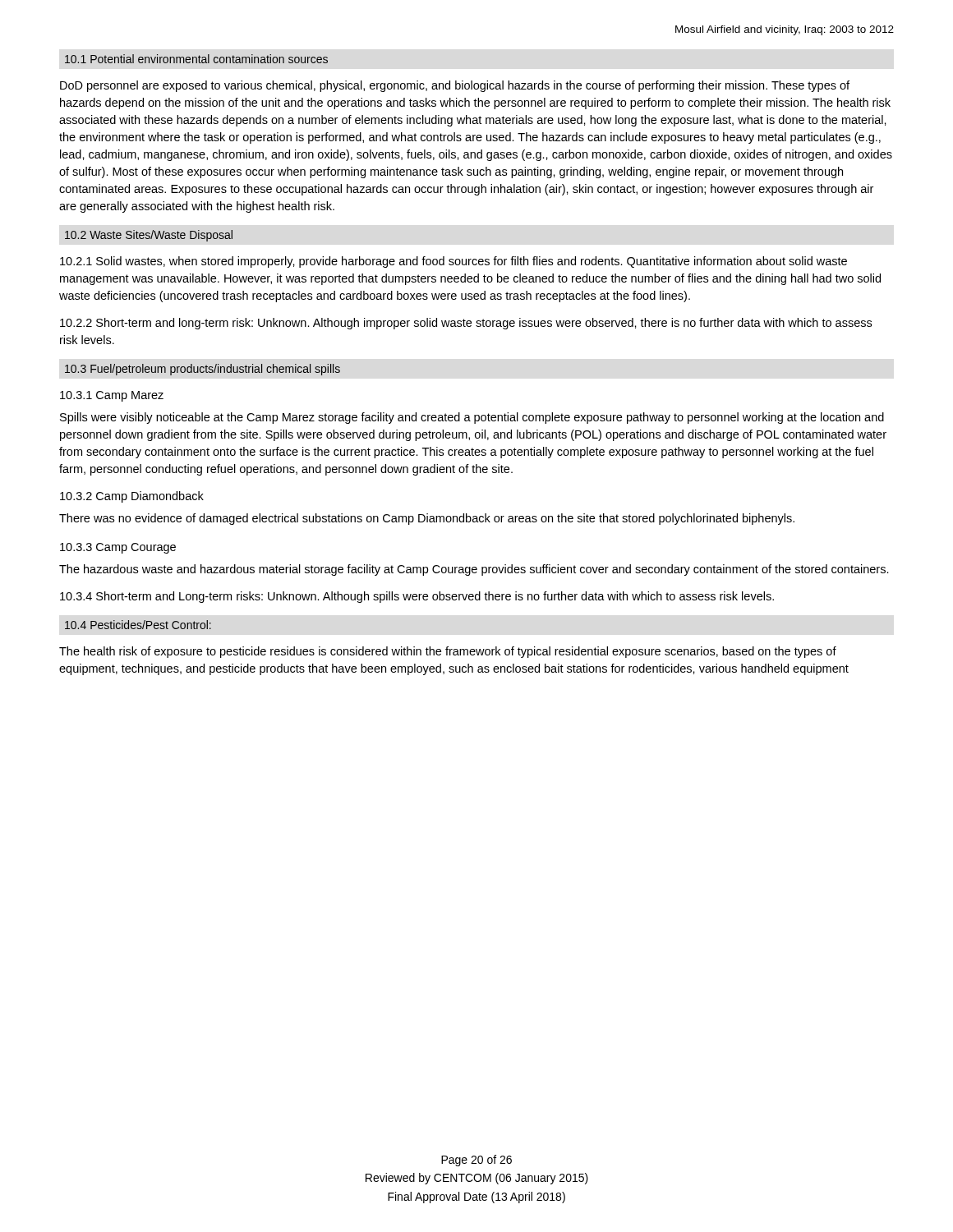
Task: Locate the text that says "3.1 Camp Marez"
Action: tap(111, 395)
